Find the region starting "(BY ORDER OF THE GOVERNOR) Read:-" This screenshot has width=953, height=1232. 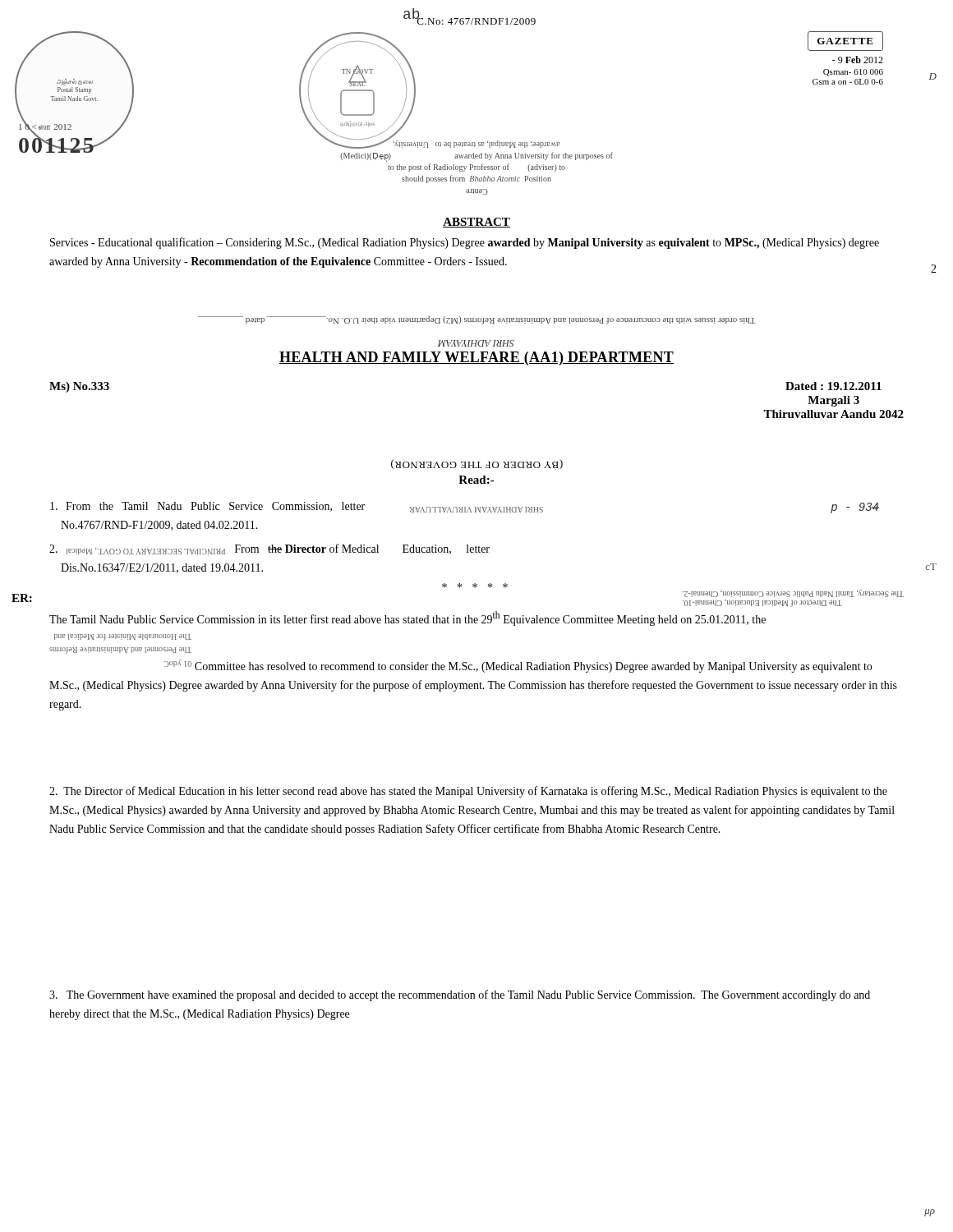point(476,473)
